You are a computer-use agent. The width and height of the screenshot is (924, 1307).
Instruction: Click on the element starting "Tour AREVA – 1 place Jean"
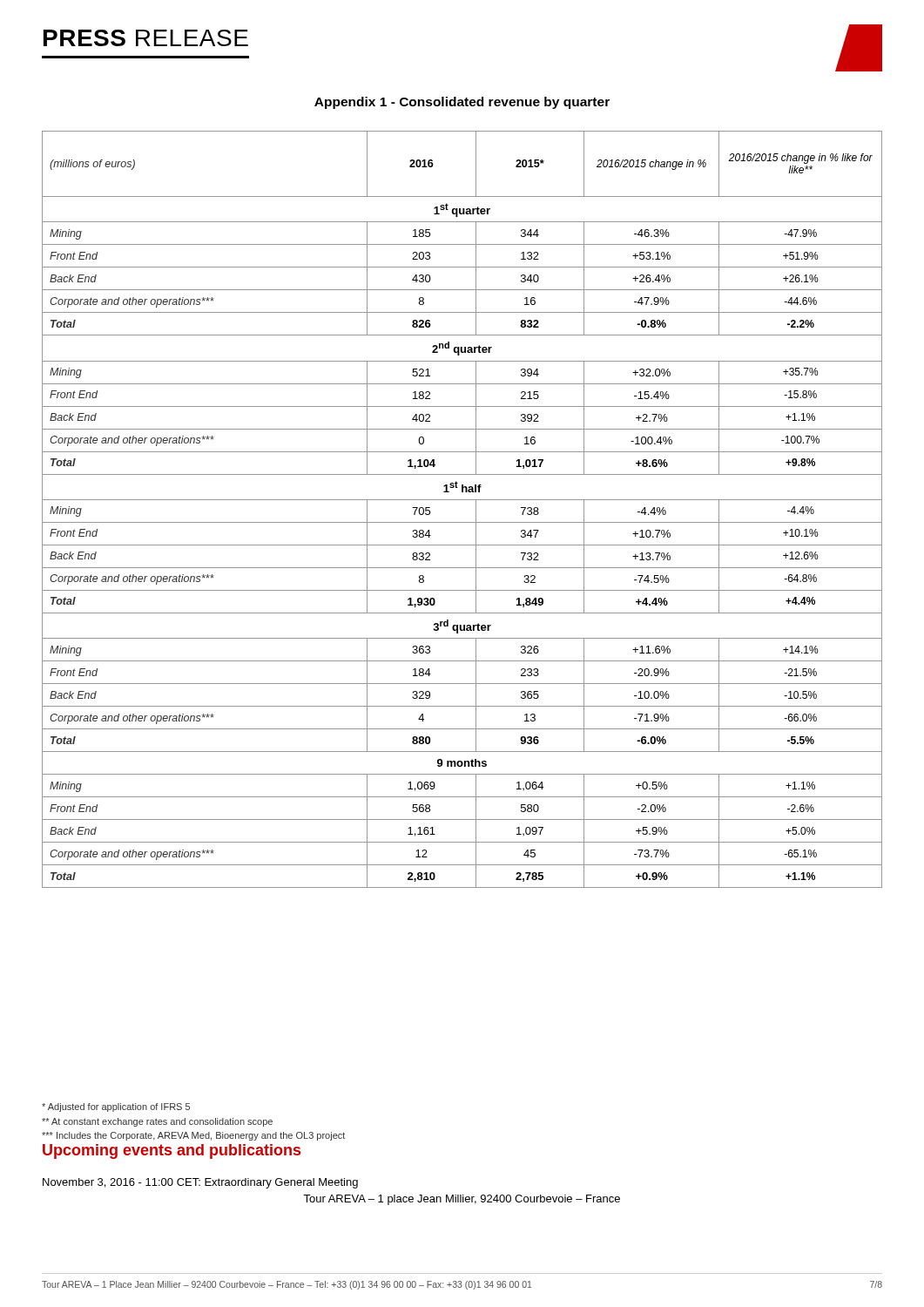coord(462,1199)
